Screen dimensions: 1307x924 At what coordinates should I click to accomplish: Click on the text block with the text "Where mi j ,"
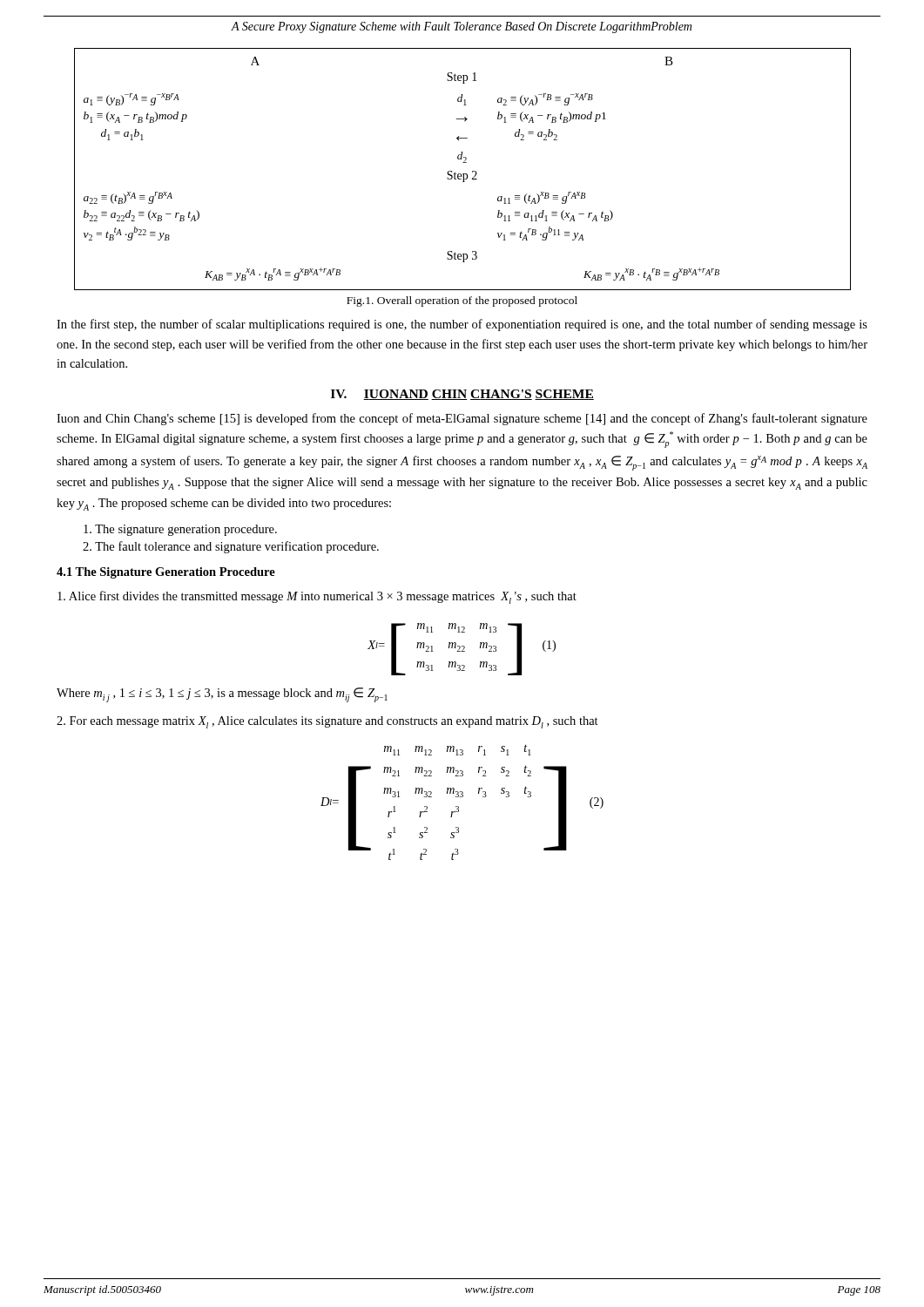[222, 694]
